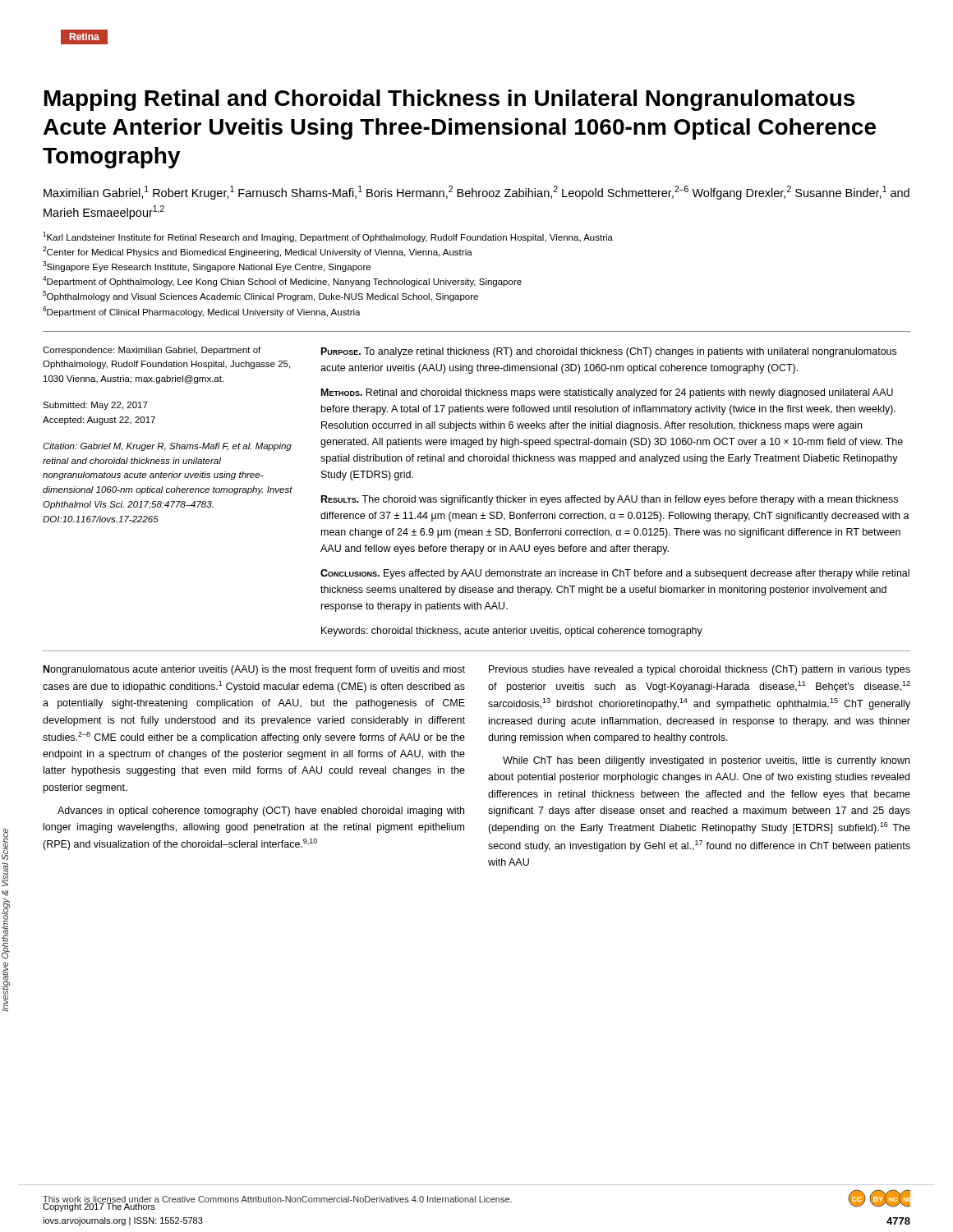
Task: Select the text block with the text "Maximilian Gabriel,1 Robert"
Action: coord(476,202)
